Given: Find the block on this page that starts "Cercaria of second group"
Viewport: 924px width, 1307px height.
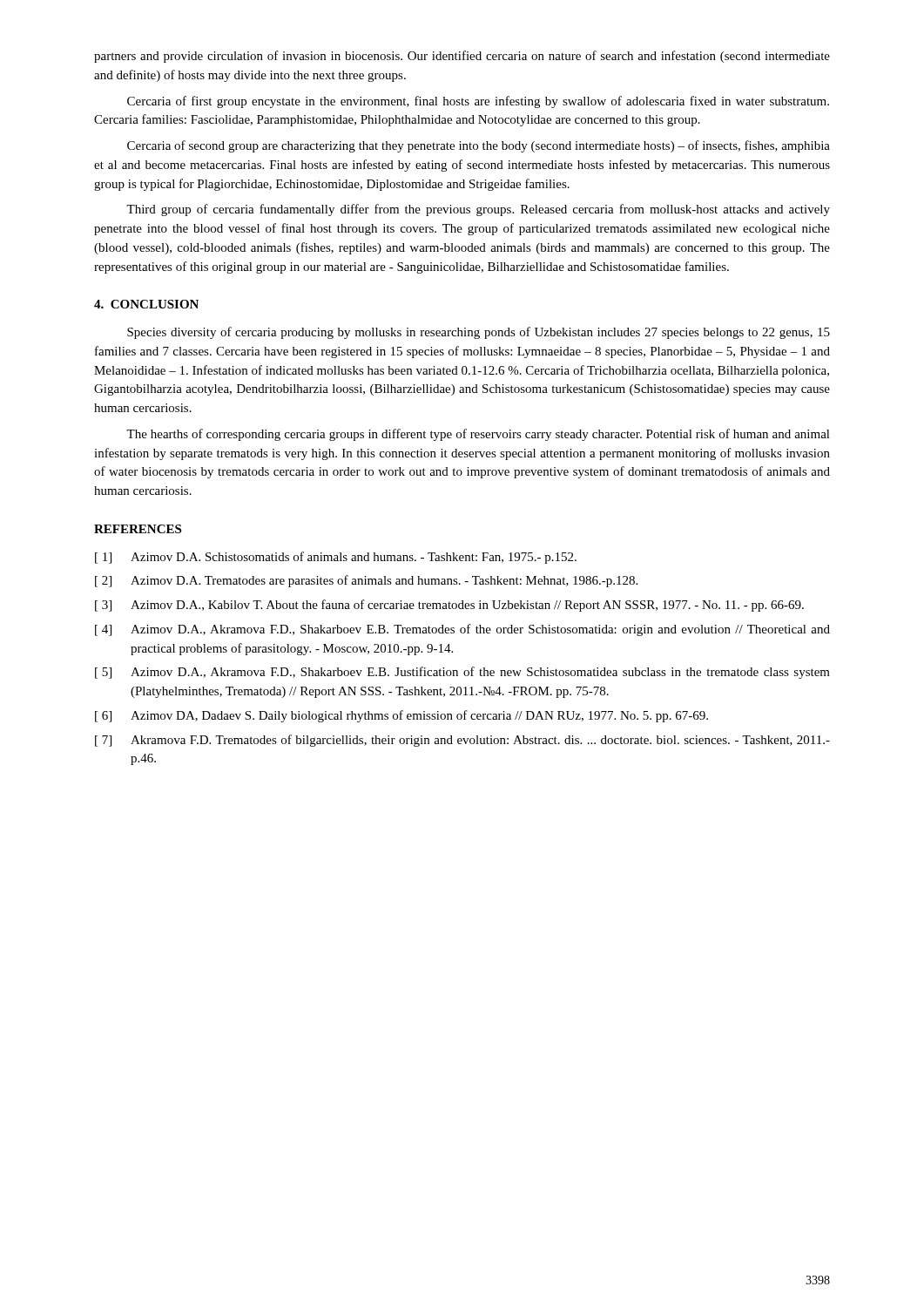Looking at the screenshot, I should [x=462, y=165].
